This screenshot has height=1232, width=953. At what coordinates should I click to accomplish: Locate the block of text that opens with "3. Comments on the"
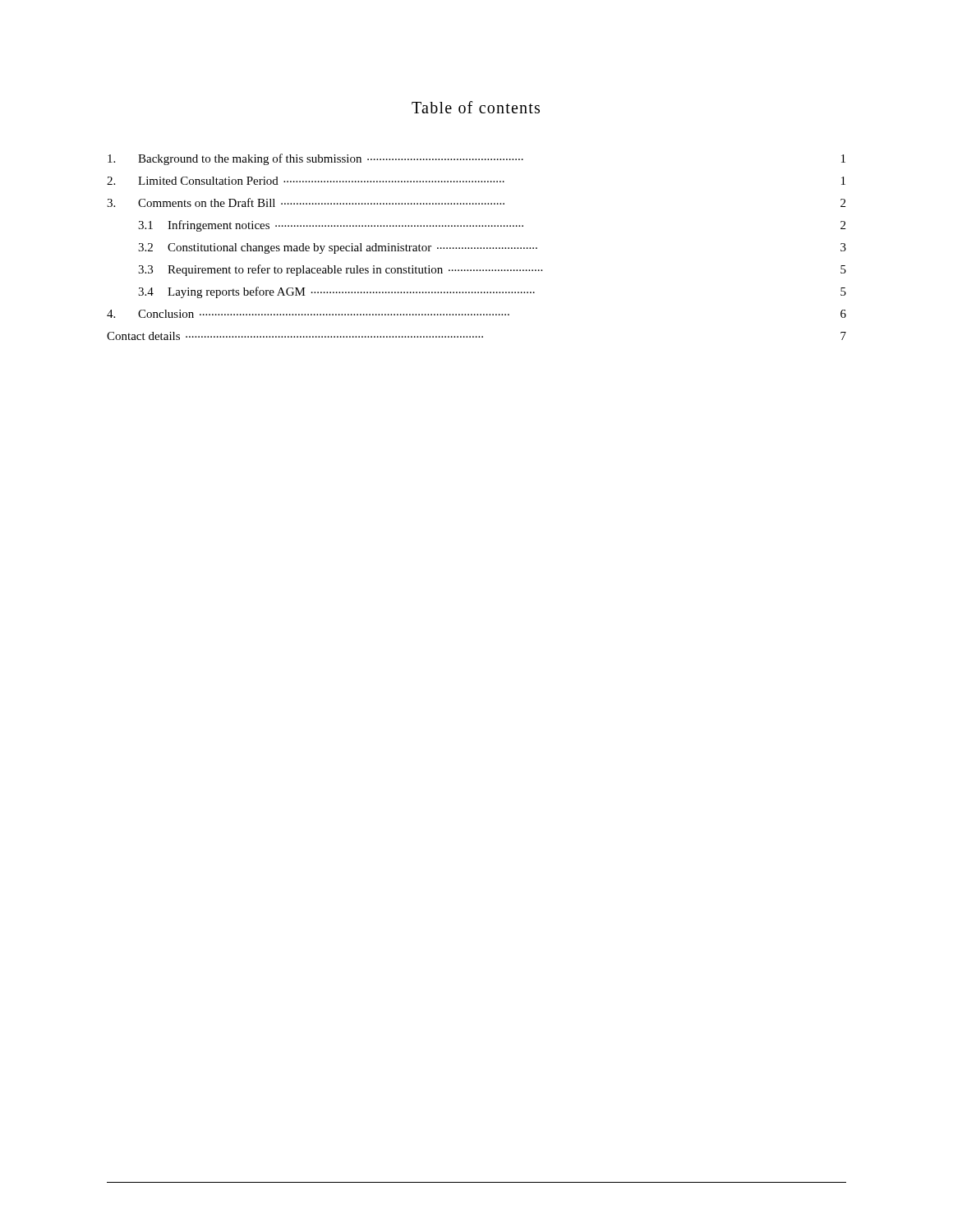point(476,202)
